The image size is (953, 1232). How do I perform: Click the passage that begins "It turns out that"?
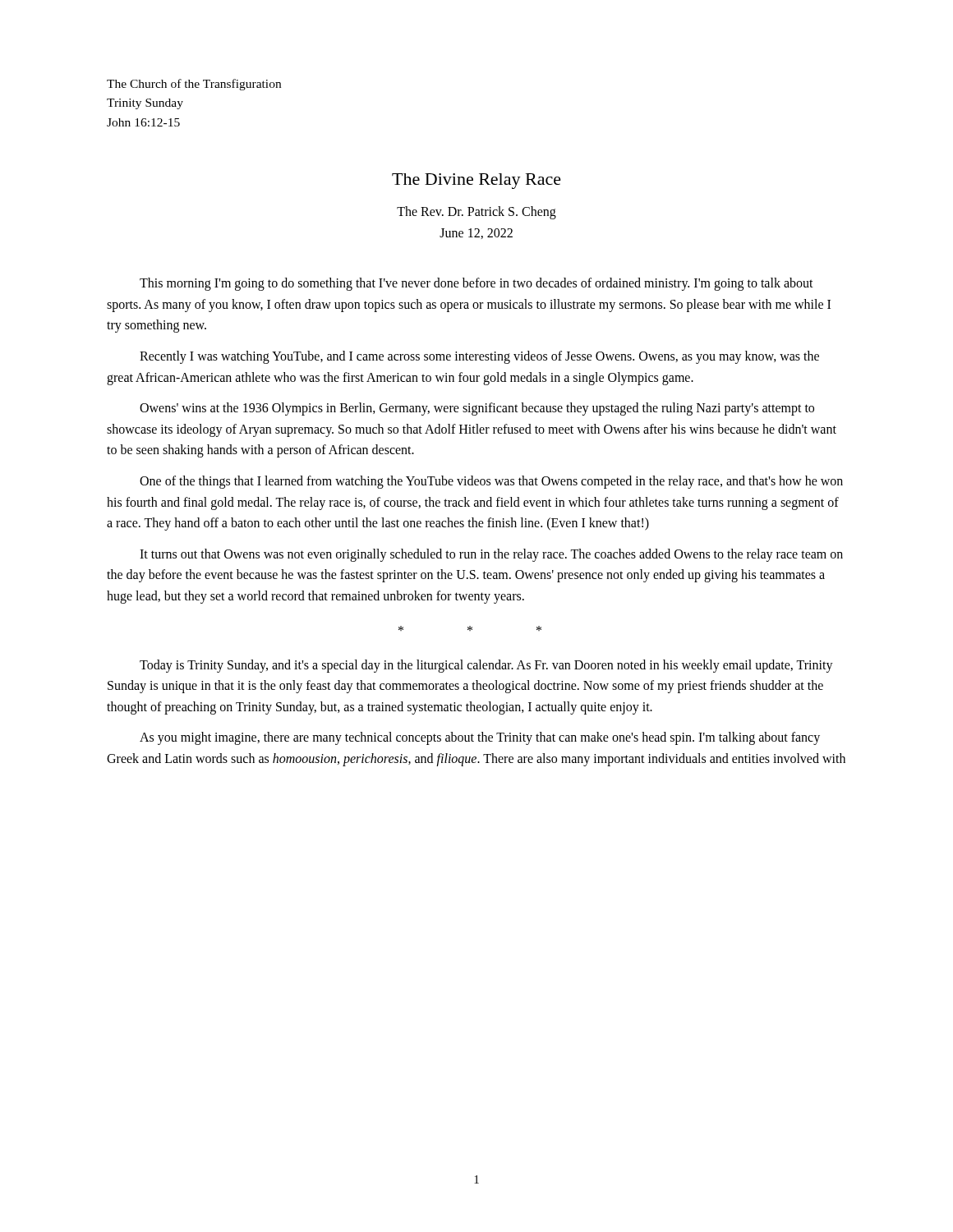(475, 575)
